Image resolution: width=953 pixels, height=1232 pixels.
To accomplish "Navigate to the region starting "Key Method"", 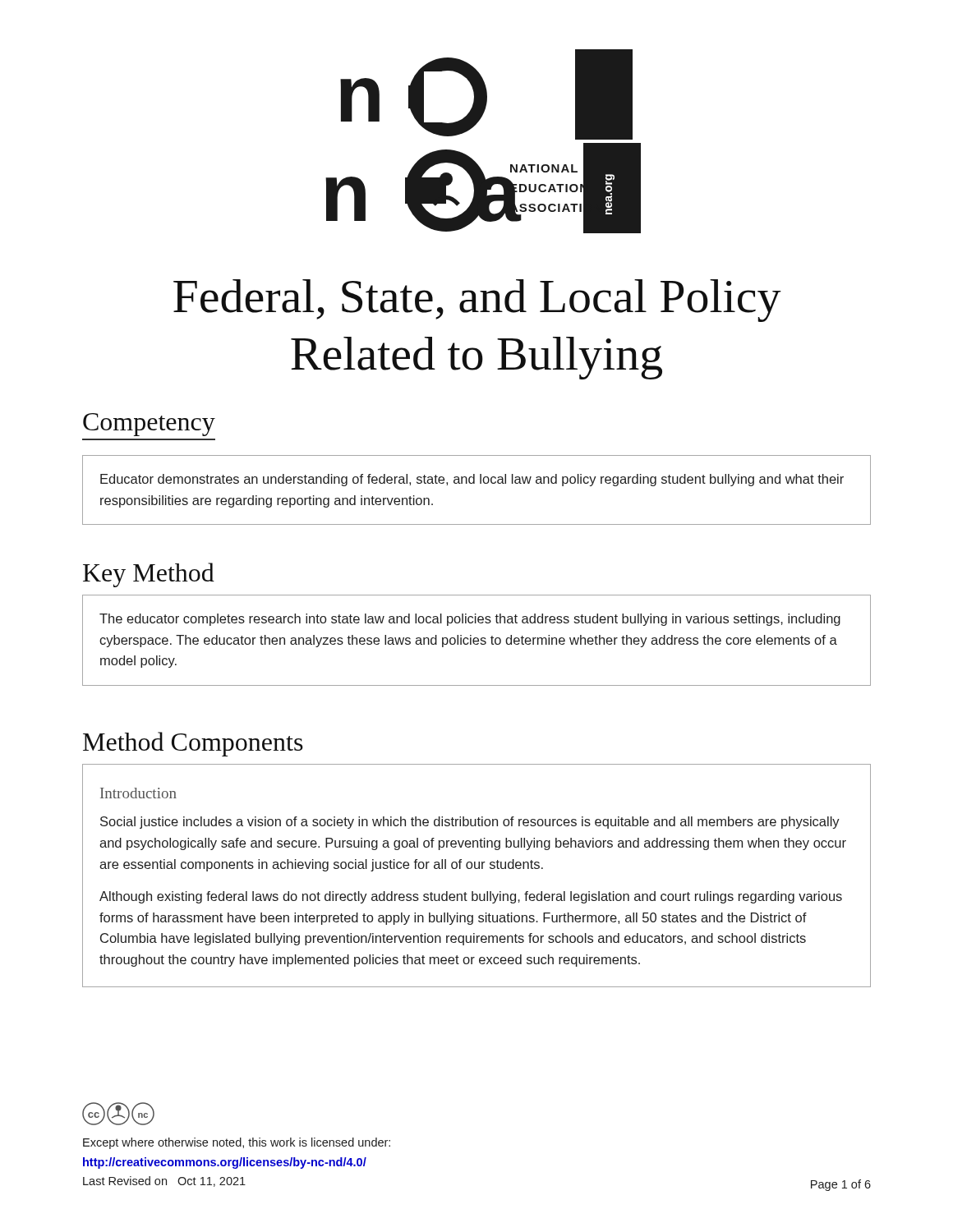I will pyautogui.click(x=148, y=573).
